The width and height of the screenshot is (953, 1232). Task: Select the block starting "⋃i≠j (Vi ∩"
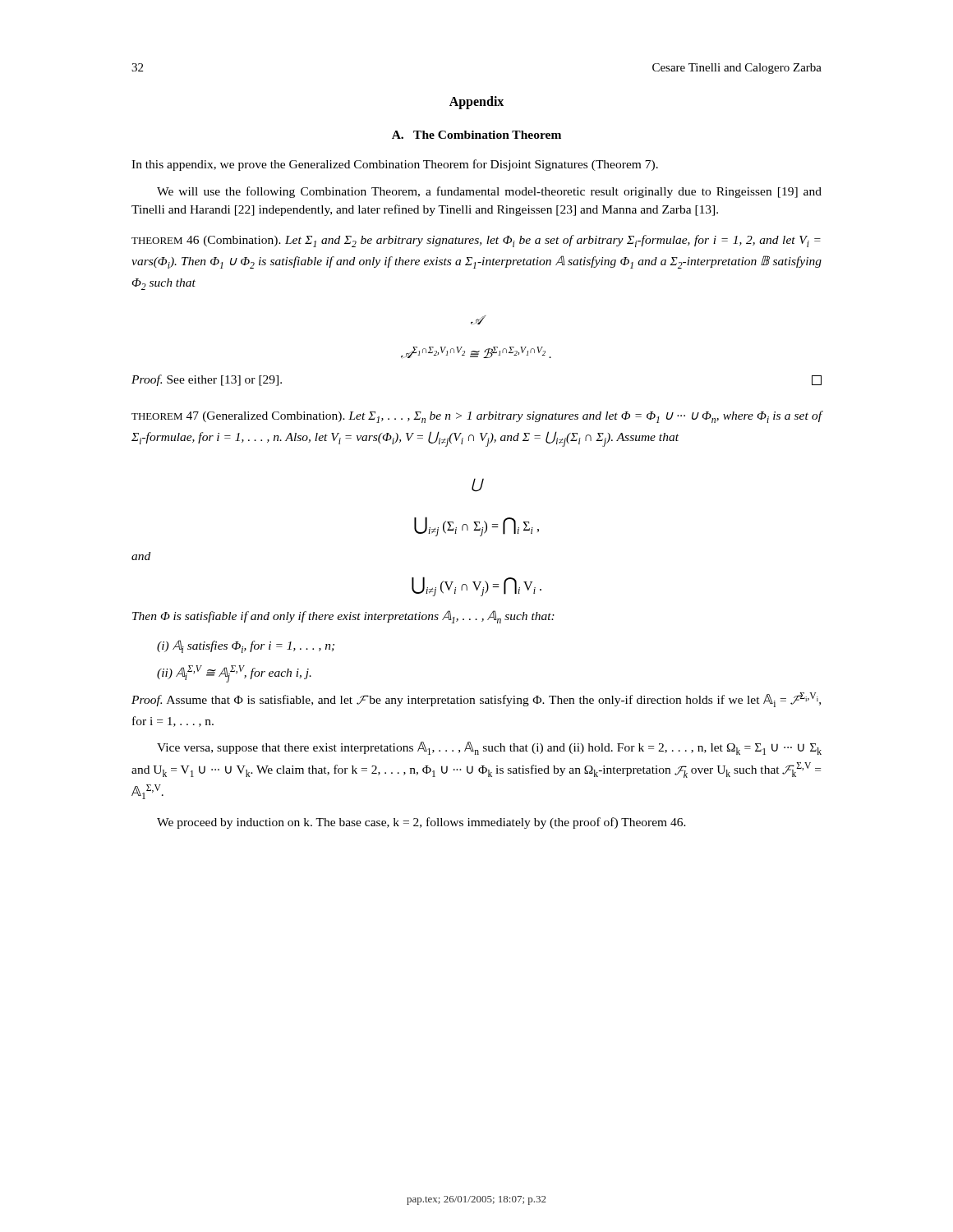click(476, 586)
